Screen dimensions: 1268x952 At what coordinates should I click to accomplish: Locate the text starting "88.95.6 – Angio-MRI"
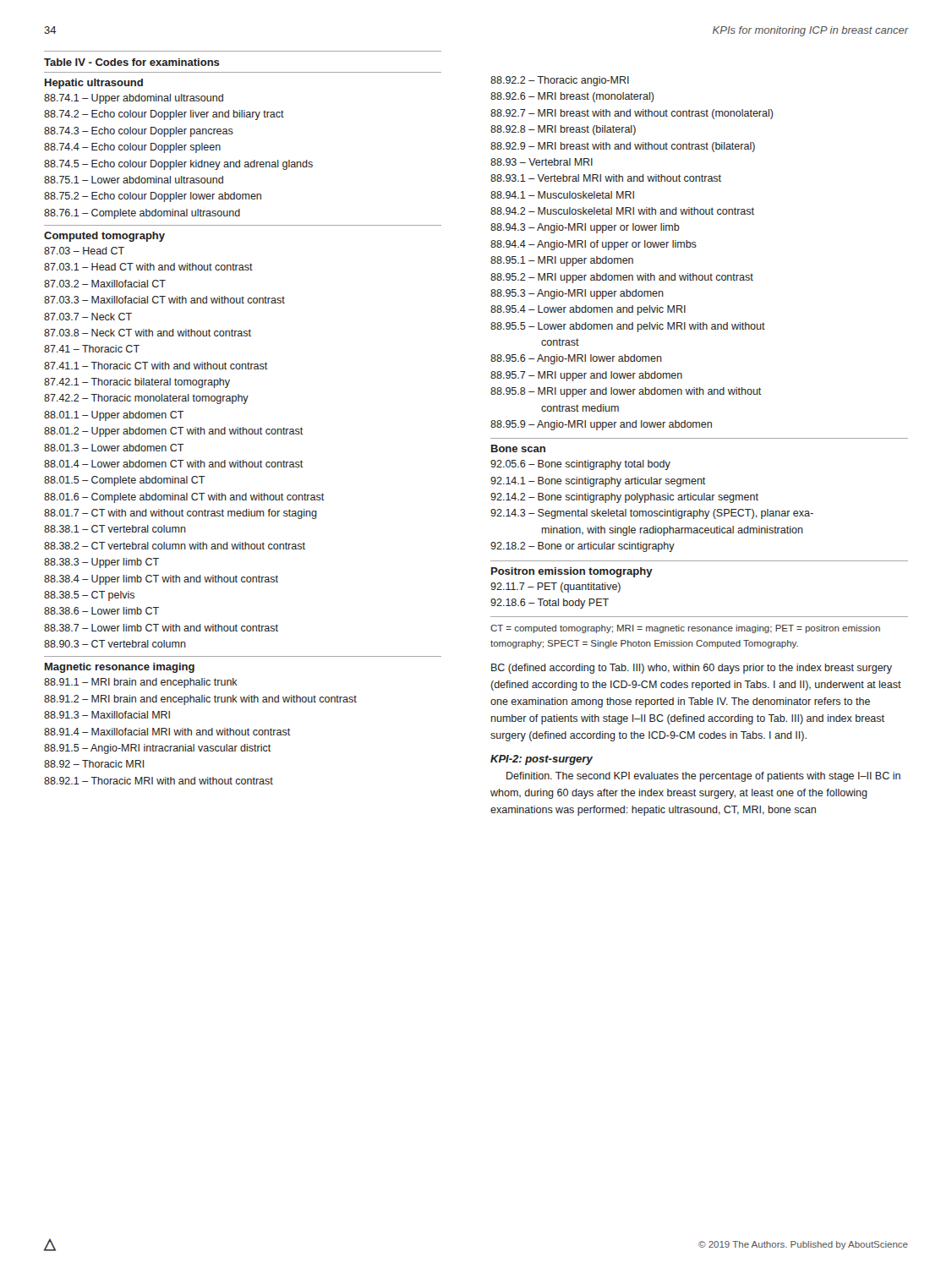point(576,359)
